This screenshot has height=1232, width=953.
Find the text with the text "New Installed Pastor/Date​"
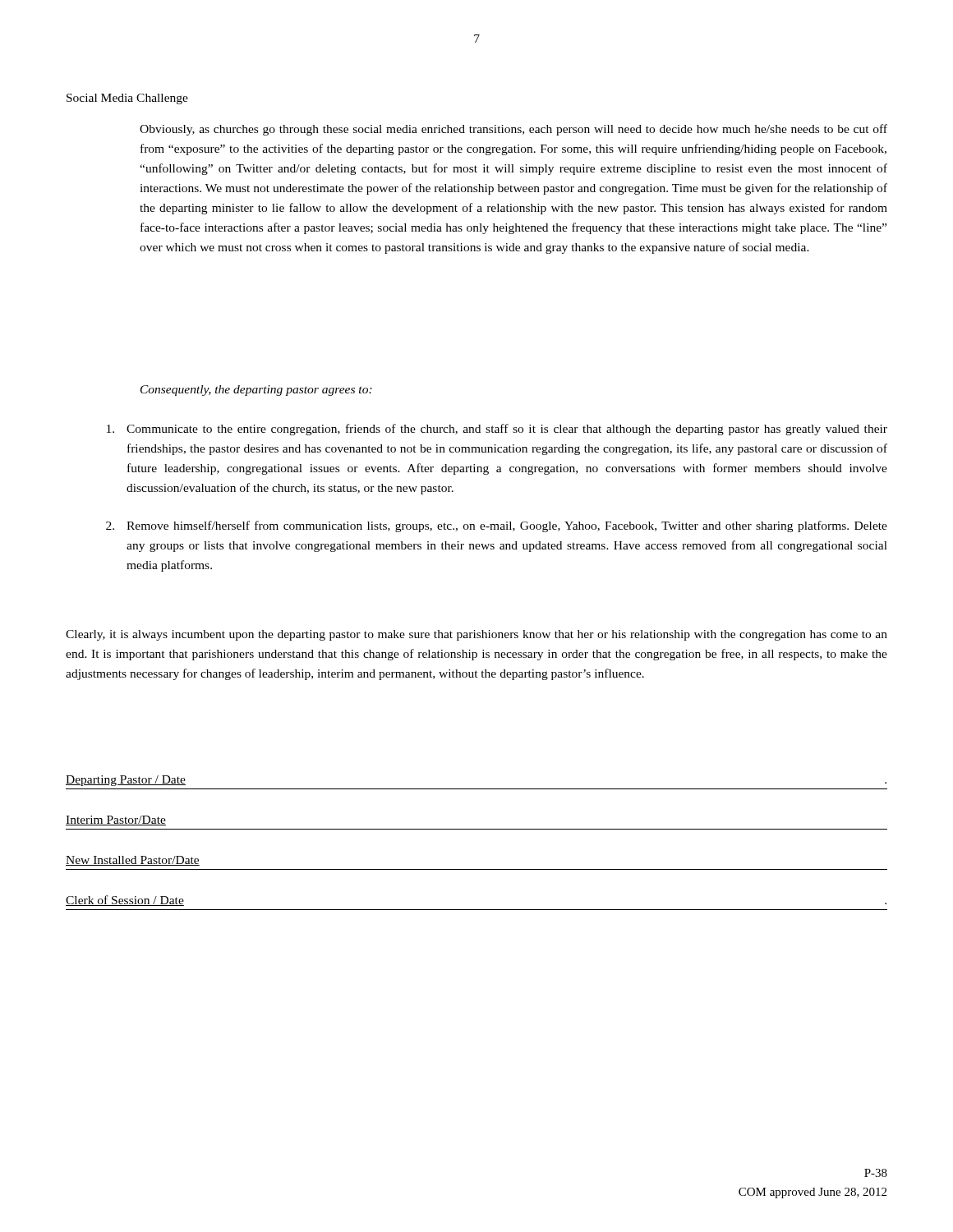[133, 860]
